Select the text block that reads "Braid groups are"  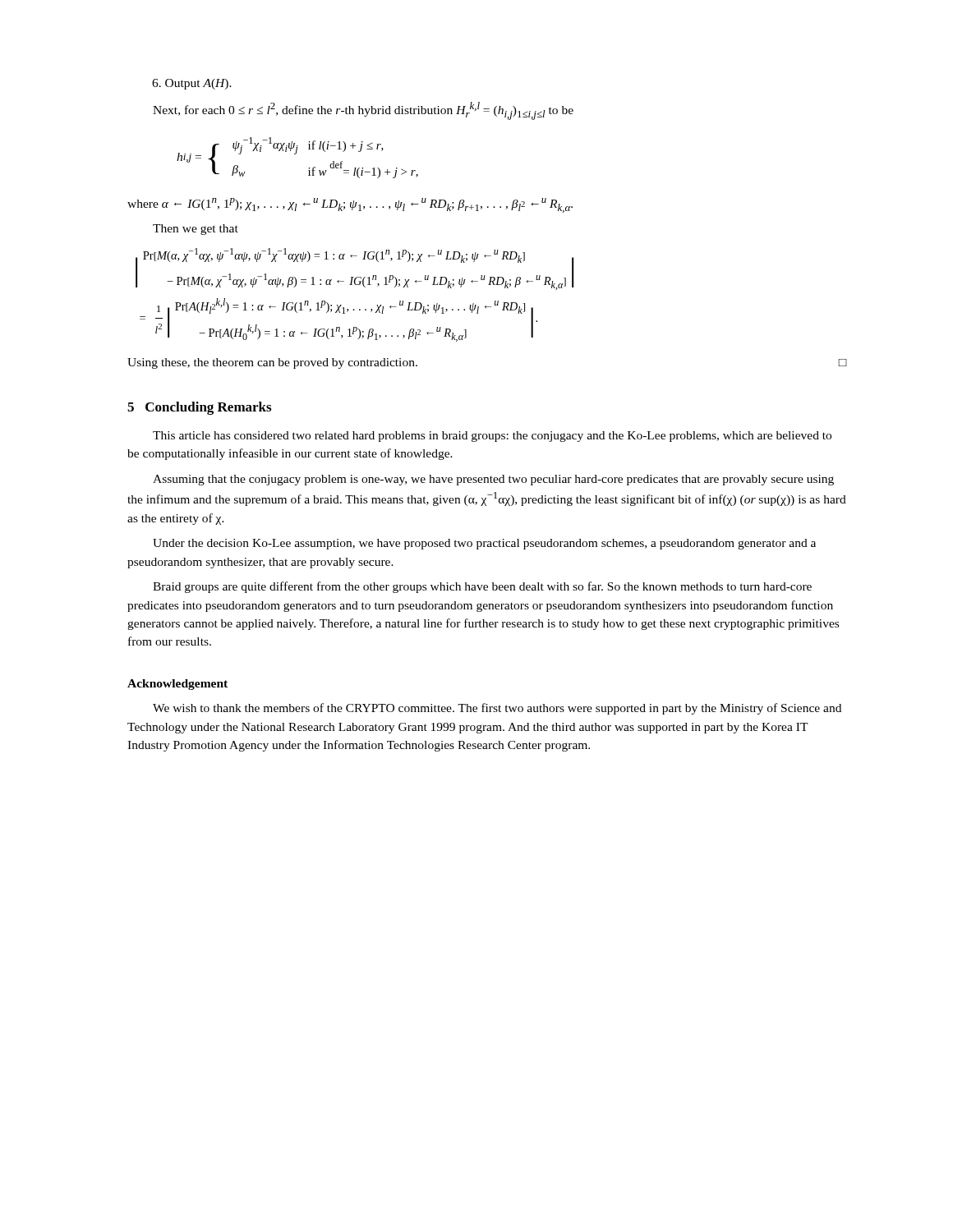(483, 614)
